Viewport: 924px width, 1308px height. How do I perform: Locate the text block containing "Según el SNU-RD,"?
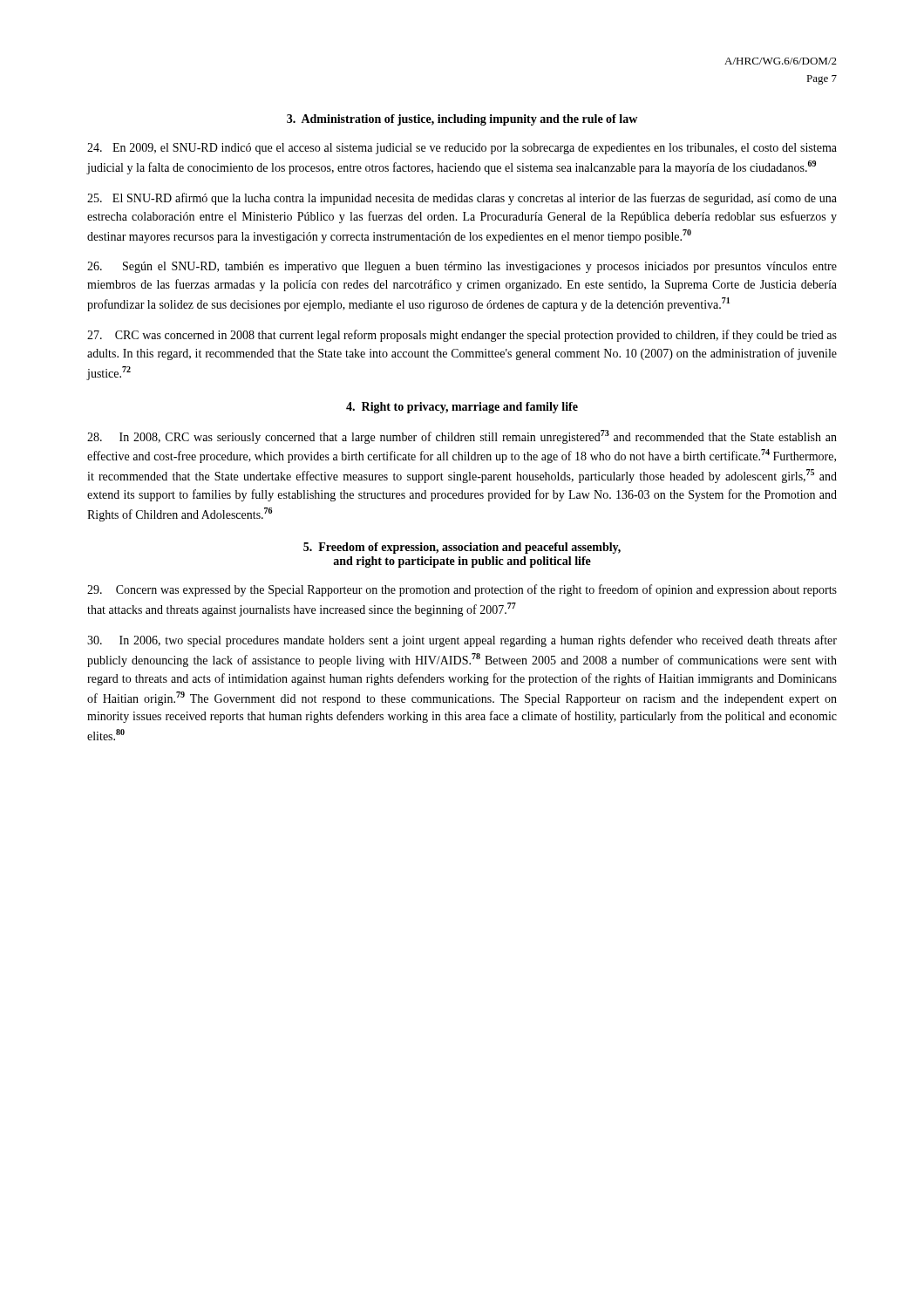[x=462, y=286]
